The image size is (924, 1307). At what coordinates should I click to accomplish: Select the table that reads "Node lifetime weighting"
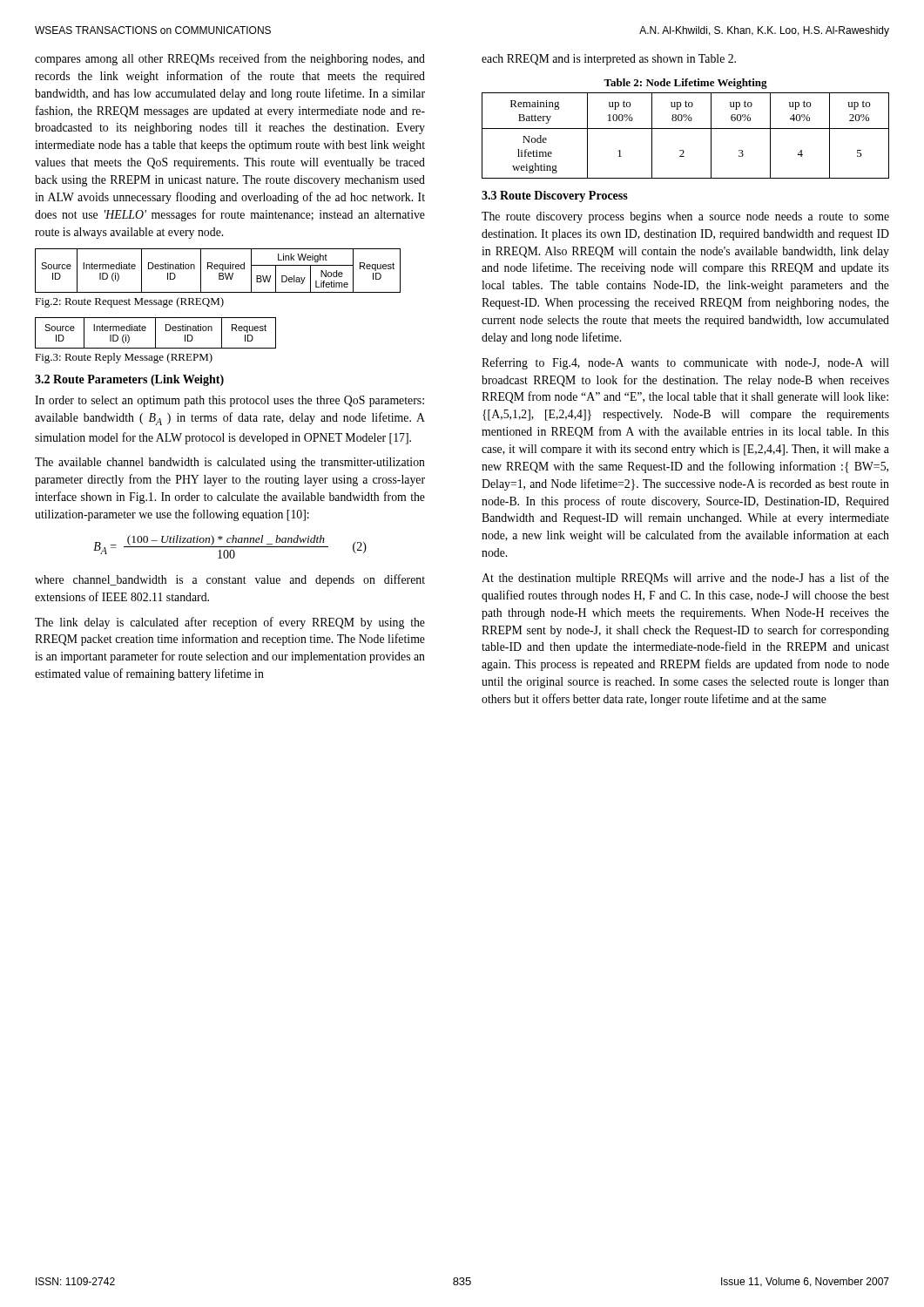(685, 135)
